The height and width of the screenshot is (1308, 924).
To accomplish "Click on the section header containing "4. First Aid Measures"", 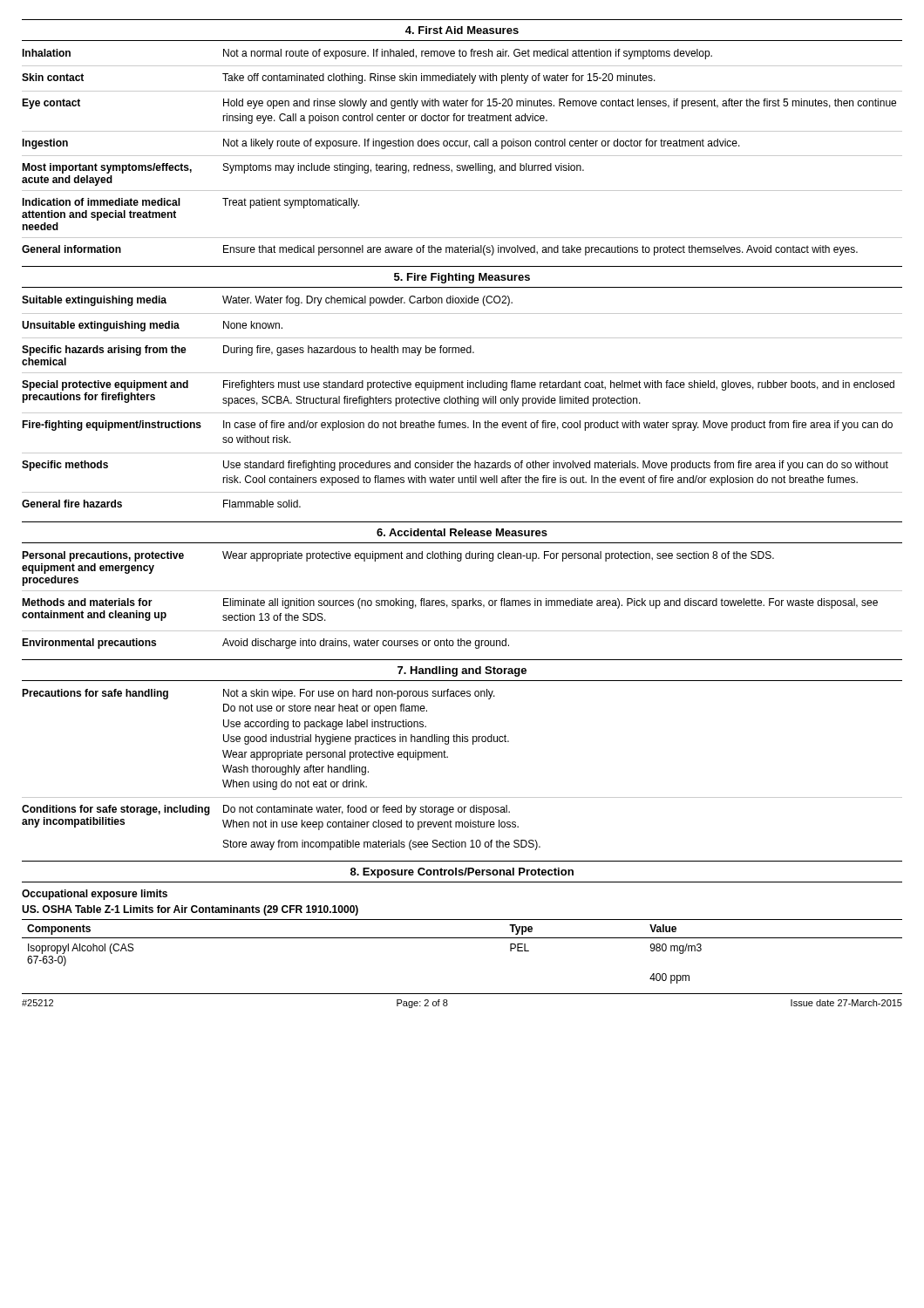I will [462, 30].
